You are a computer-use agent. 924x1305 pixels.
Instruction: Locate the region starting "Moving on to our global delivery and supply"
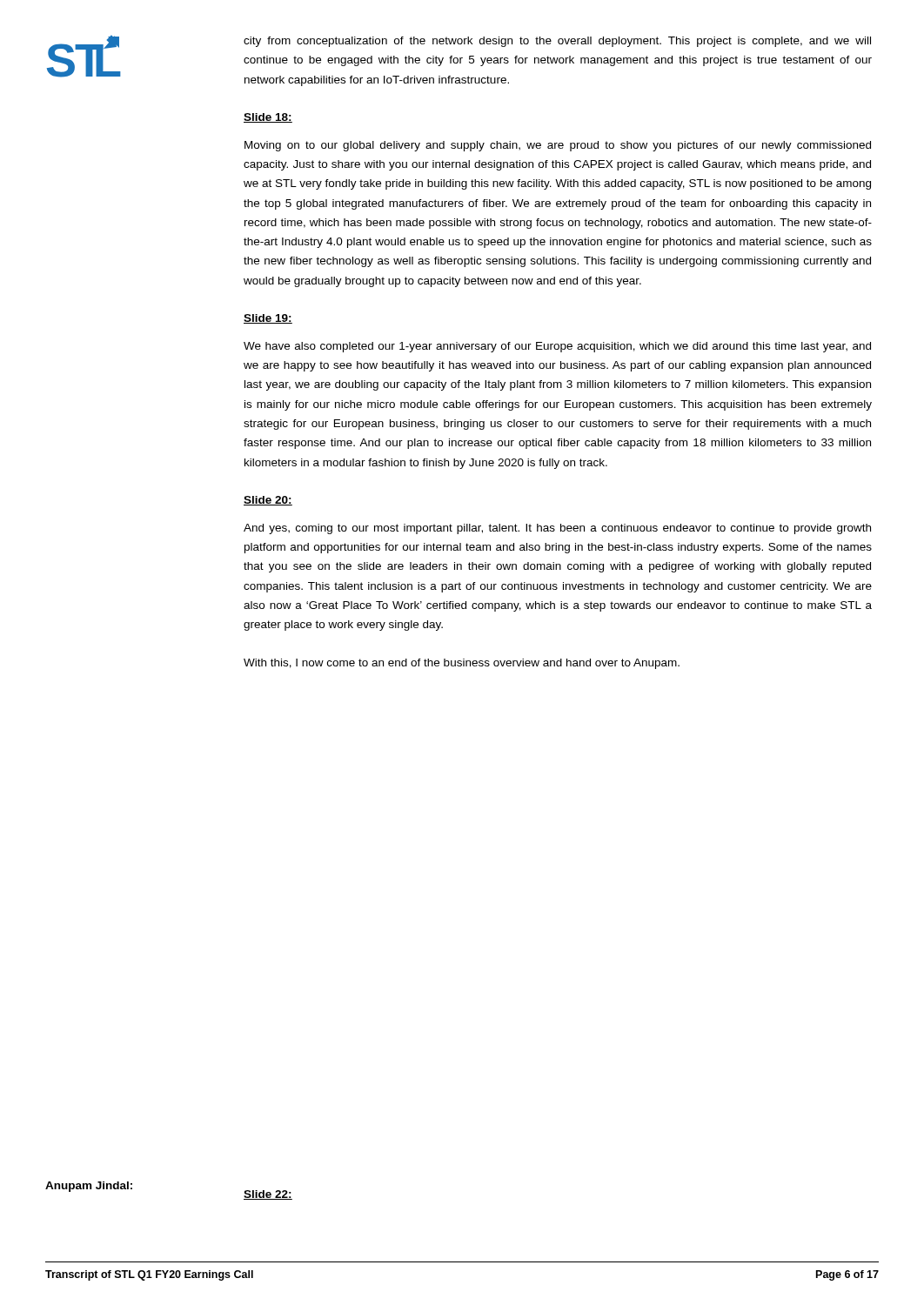coord(558,213)
